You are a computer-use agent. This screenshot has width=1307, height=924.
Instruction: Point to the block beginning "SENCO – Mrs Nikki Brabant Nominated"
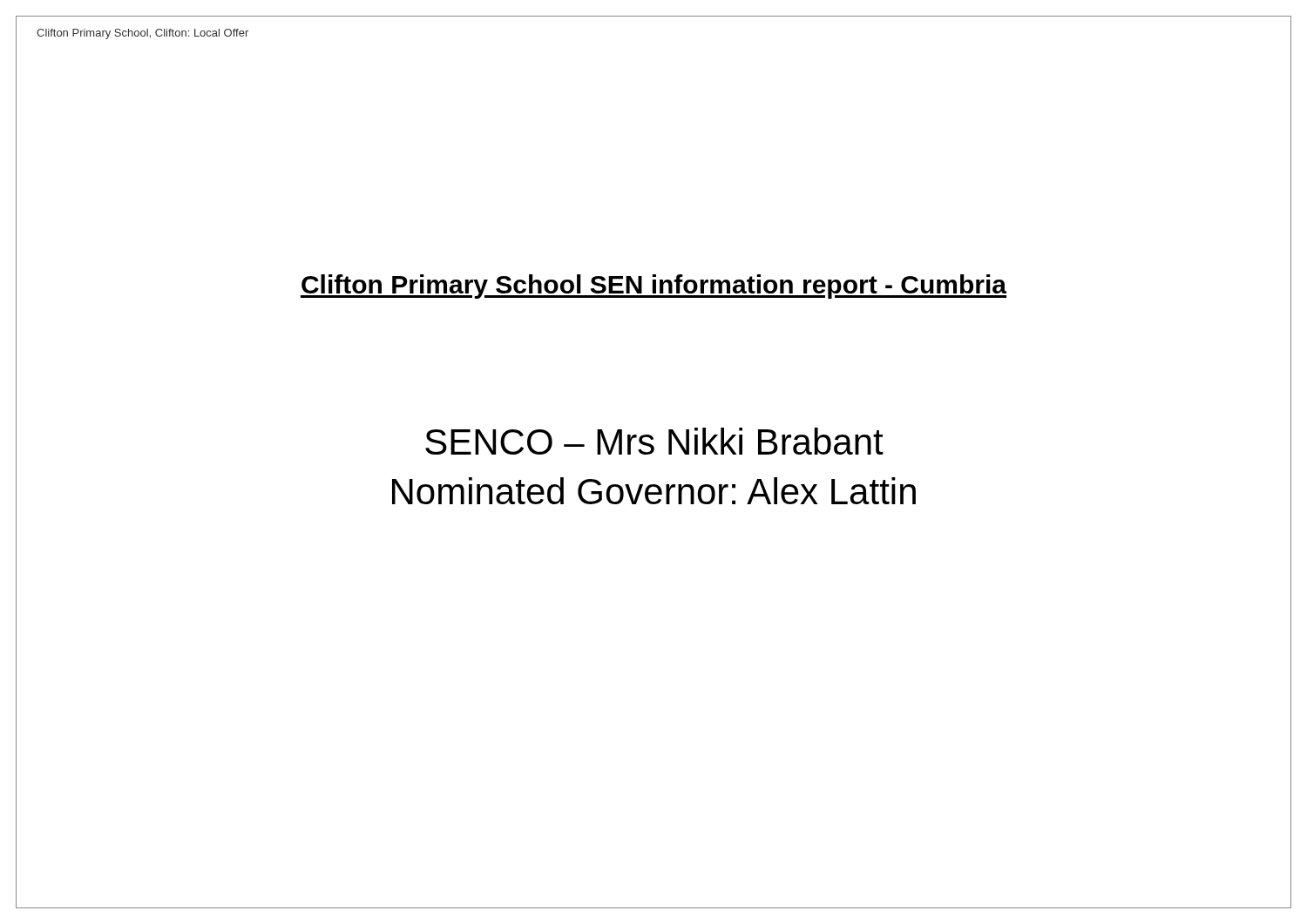(654, 467)
